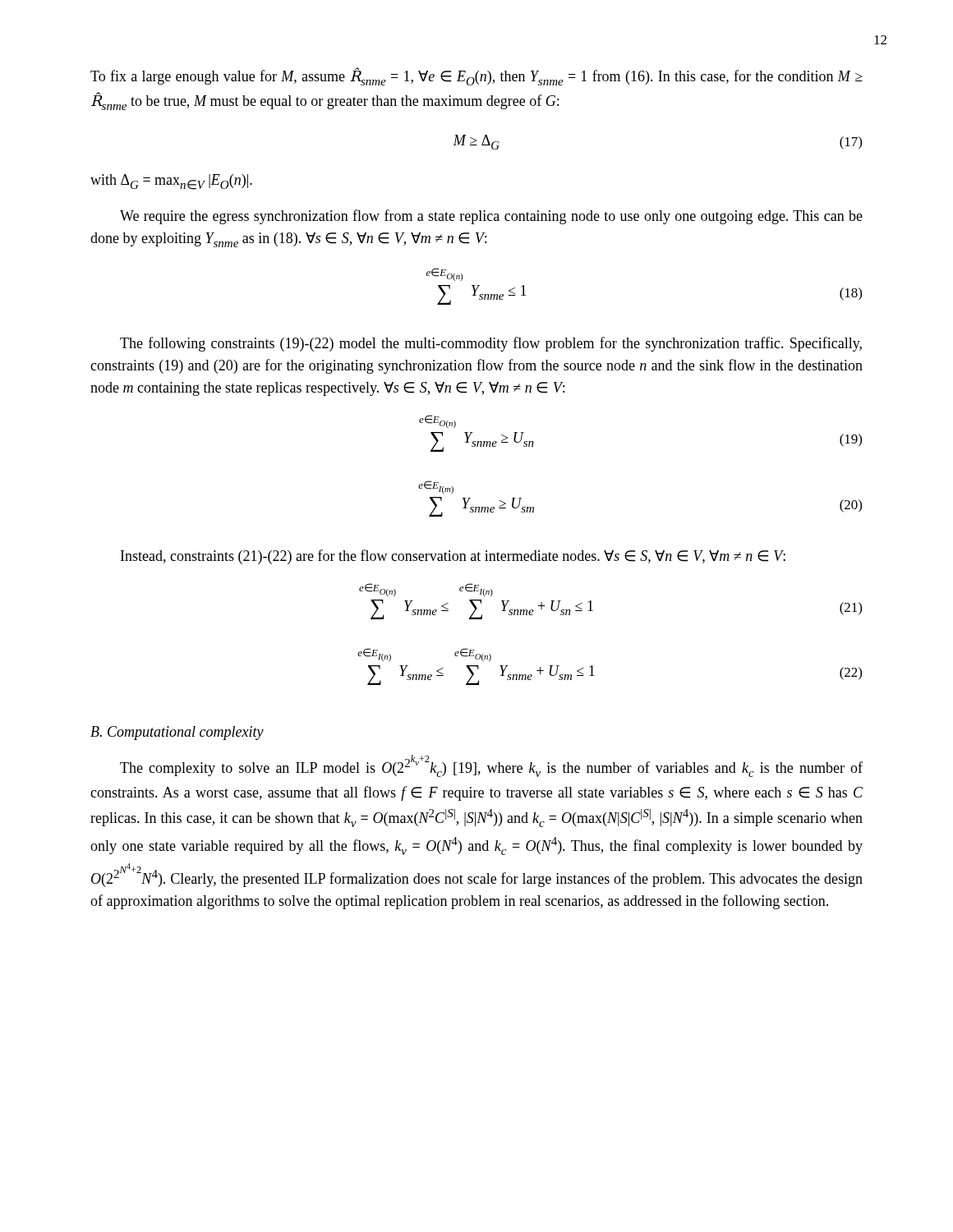Point to the block beginning "The complexity to solve an ILP model is"
The width and height of the screenshot is (953, 1232).
coord(476,831)
